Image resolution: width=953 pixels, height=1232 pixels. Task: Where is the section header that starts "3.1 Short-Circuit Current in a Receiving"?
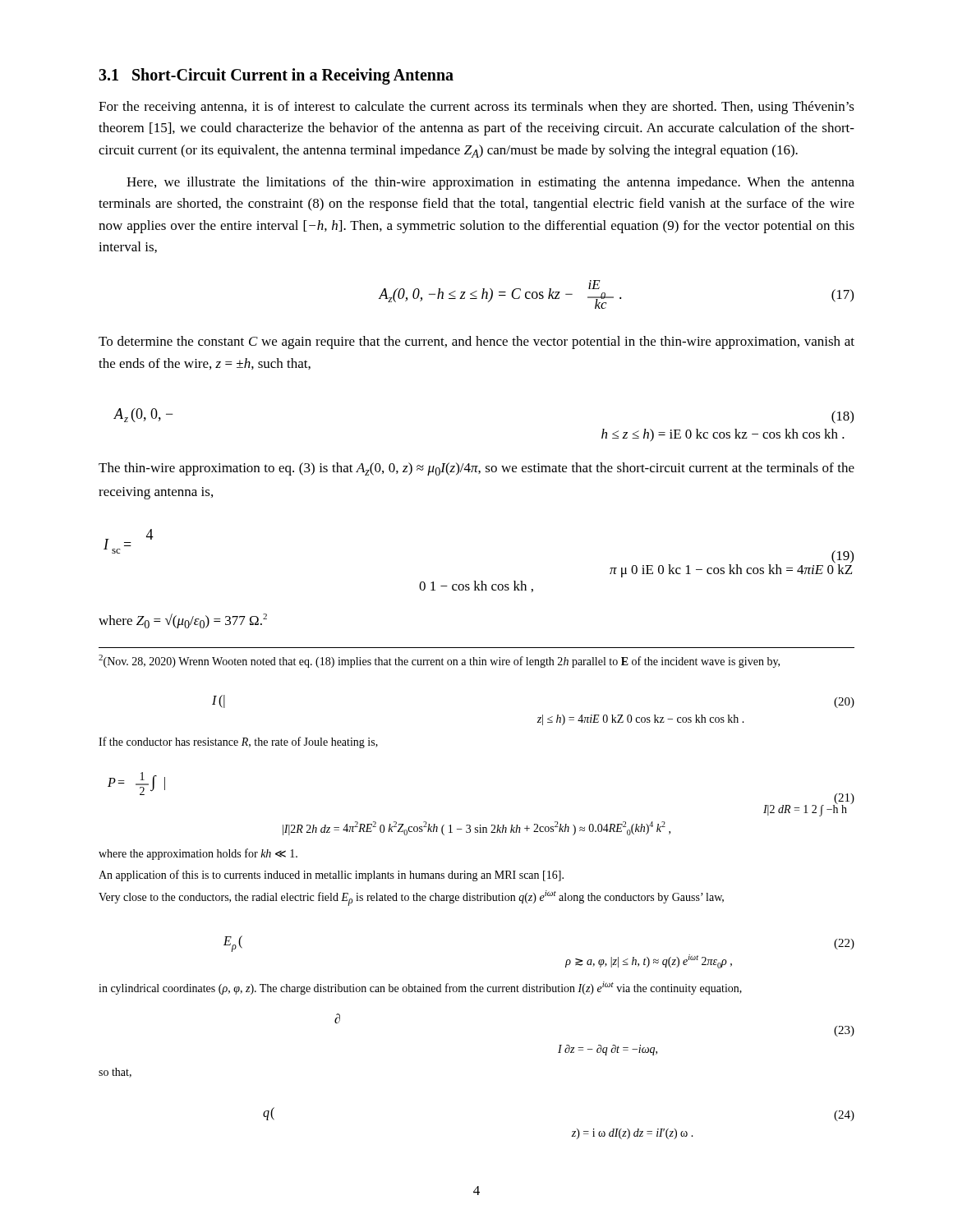click(276, 75)
